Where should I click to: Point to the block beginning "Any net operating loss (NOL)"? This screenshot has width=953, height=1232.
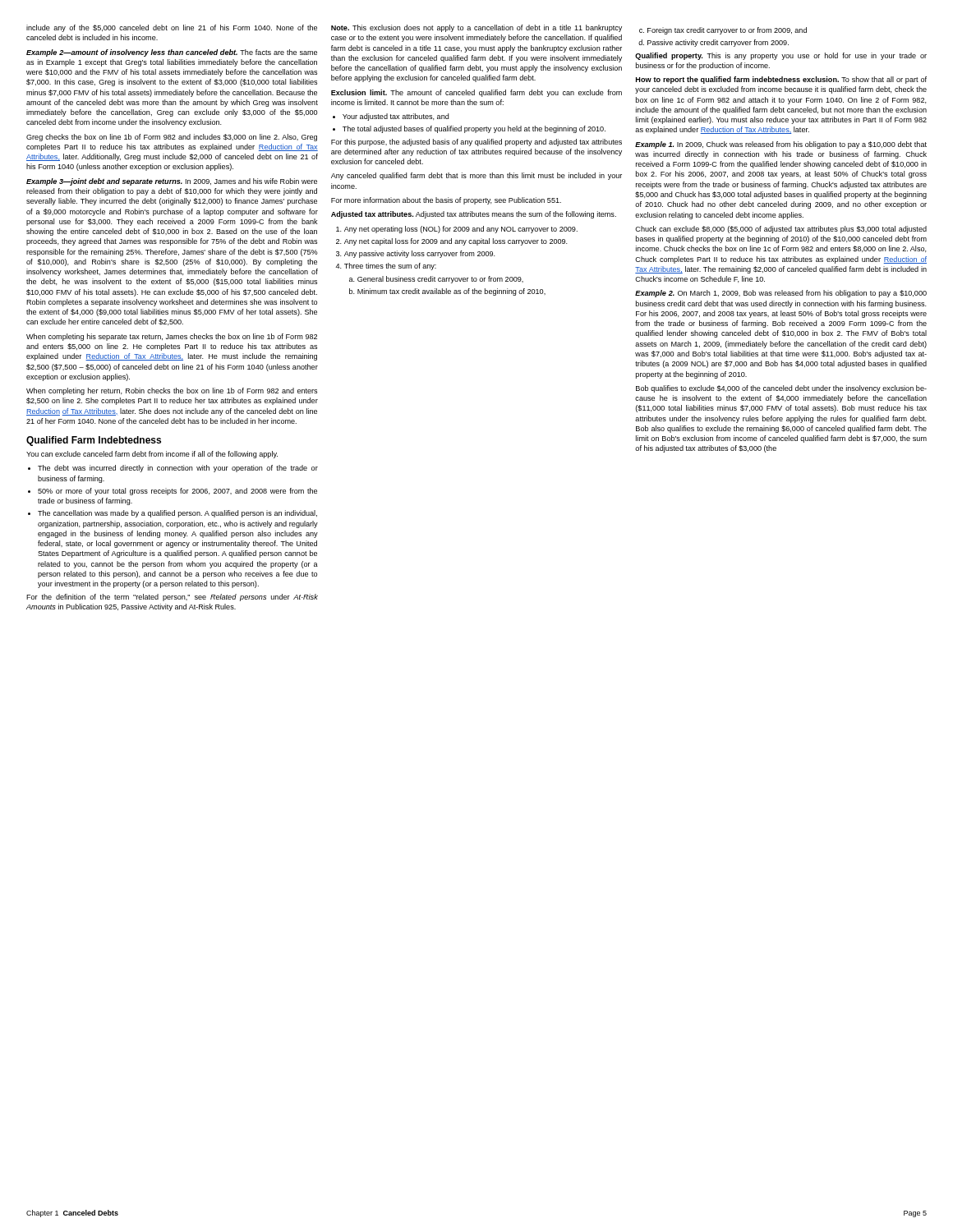click(476, 260)
